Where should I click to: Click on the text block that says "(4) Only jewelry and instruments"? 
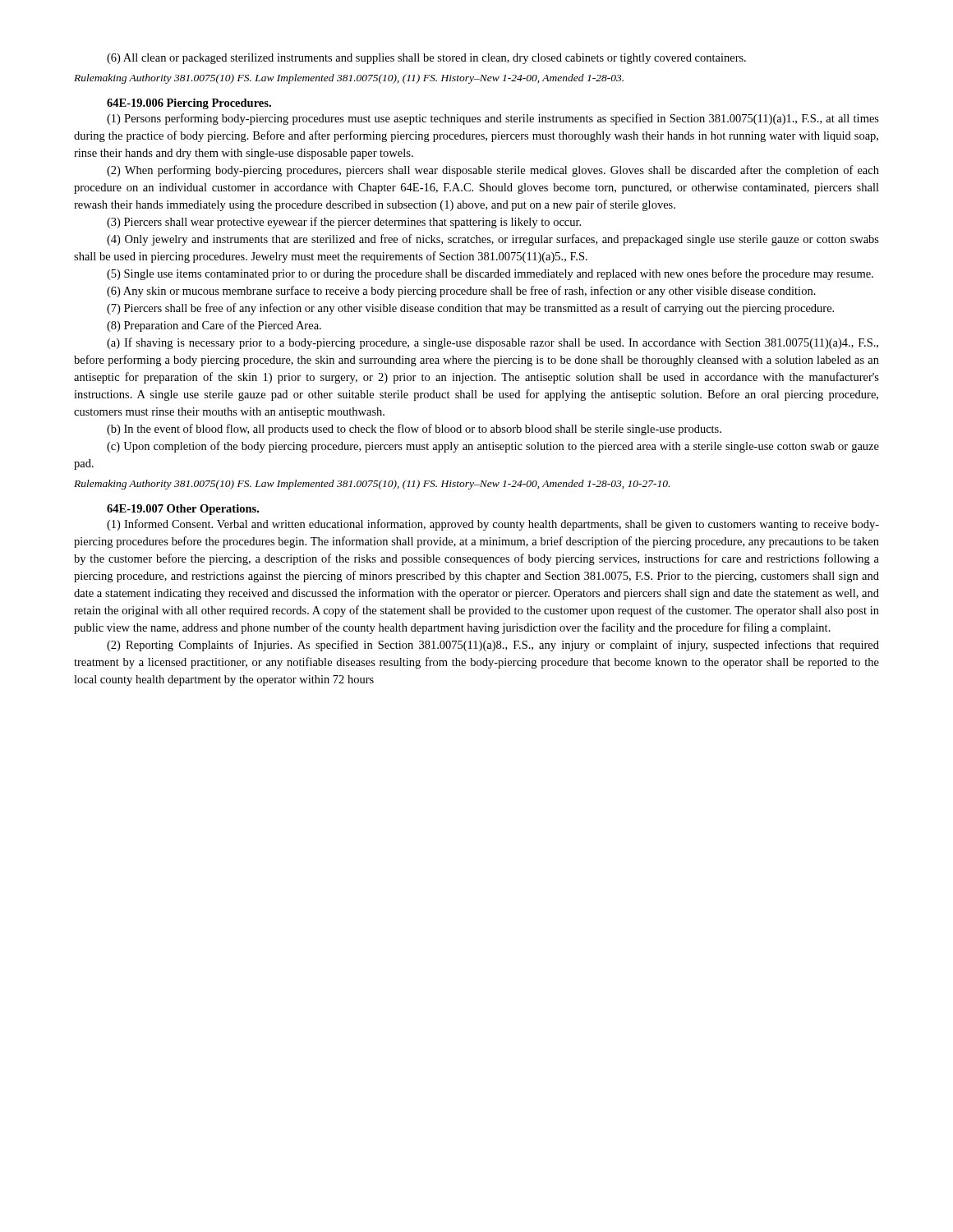coord(476,248)
